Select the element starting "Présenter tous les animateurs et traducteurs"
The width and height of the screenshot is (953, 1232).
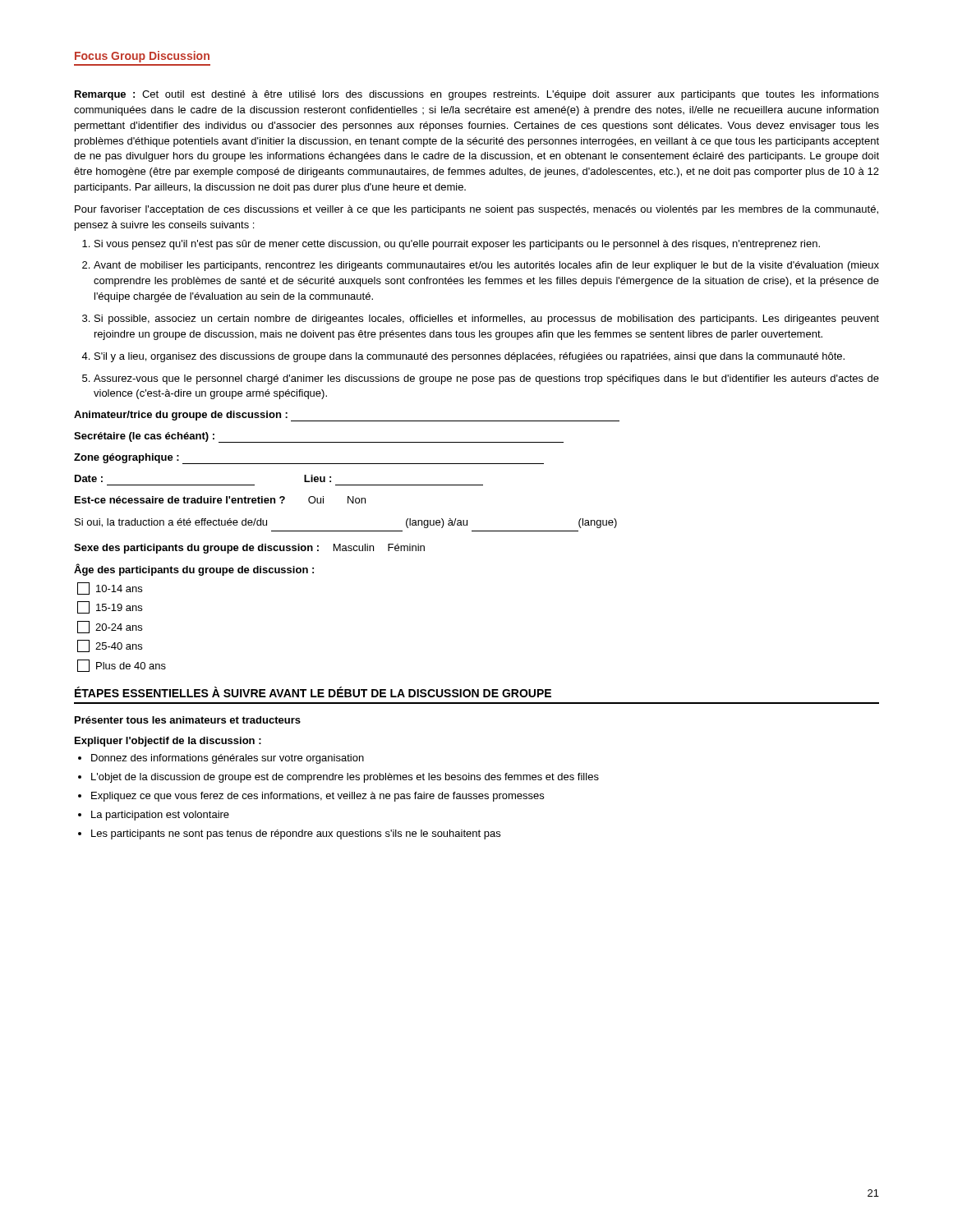click(x=187, y=720)
